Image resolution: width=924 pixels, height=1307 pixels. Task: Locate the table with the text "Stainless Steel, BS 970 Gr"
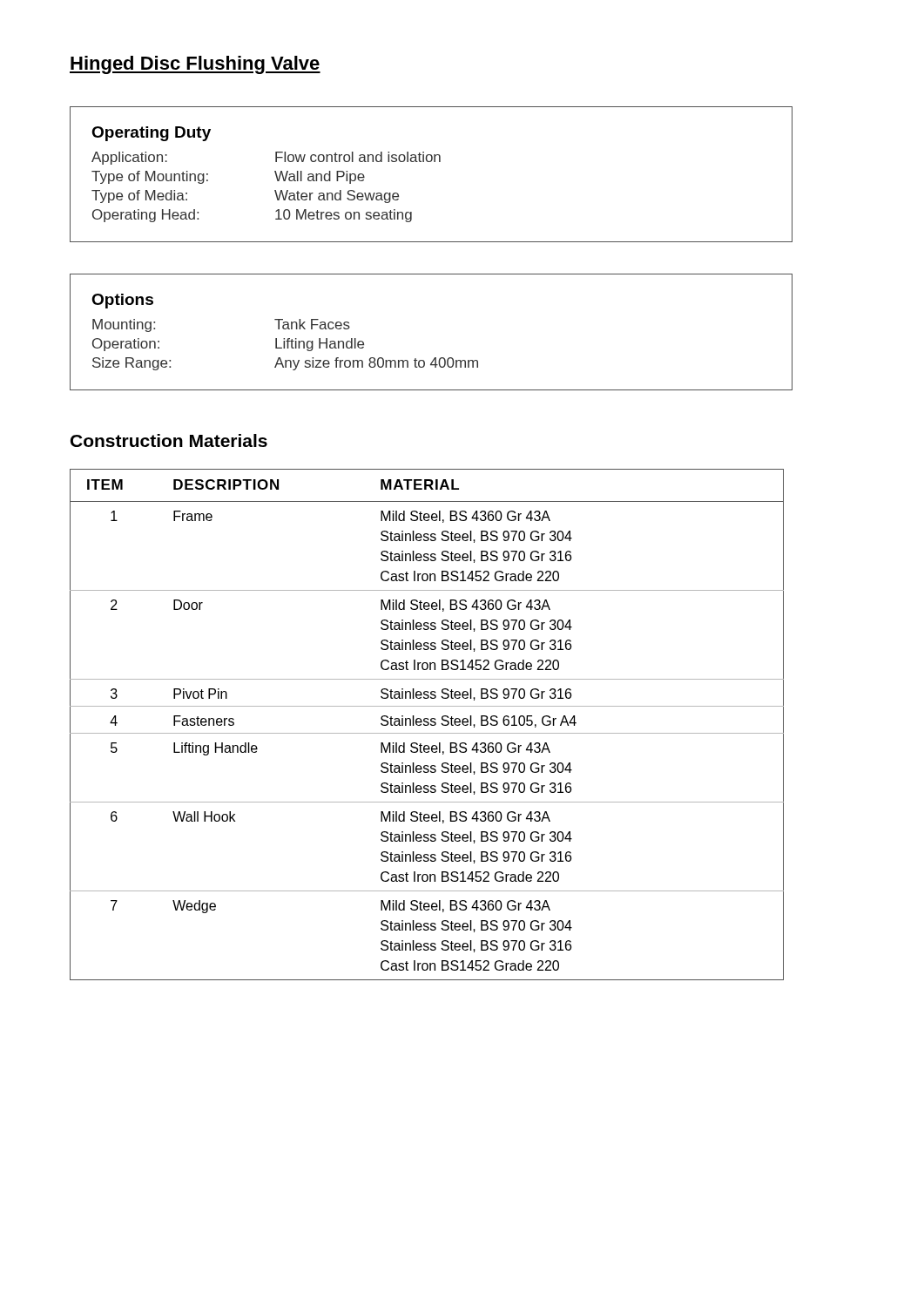462,725
